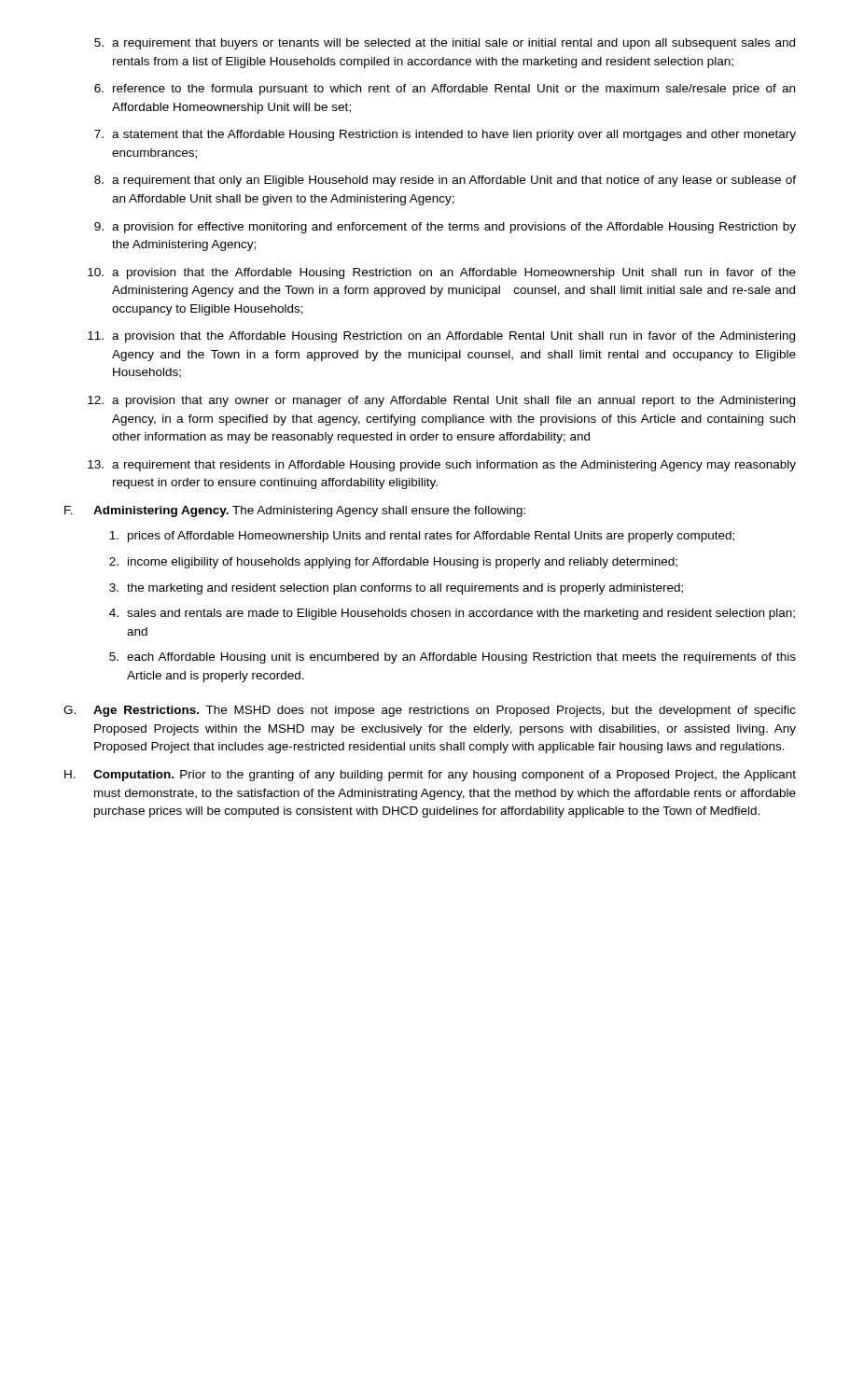Point to the passage starting "F. Administering Agency. The Administering"

430,596
